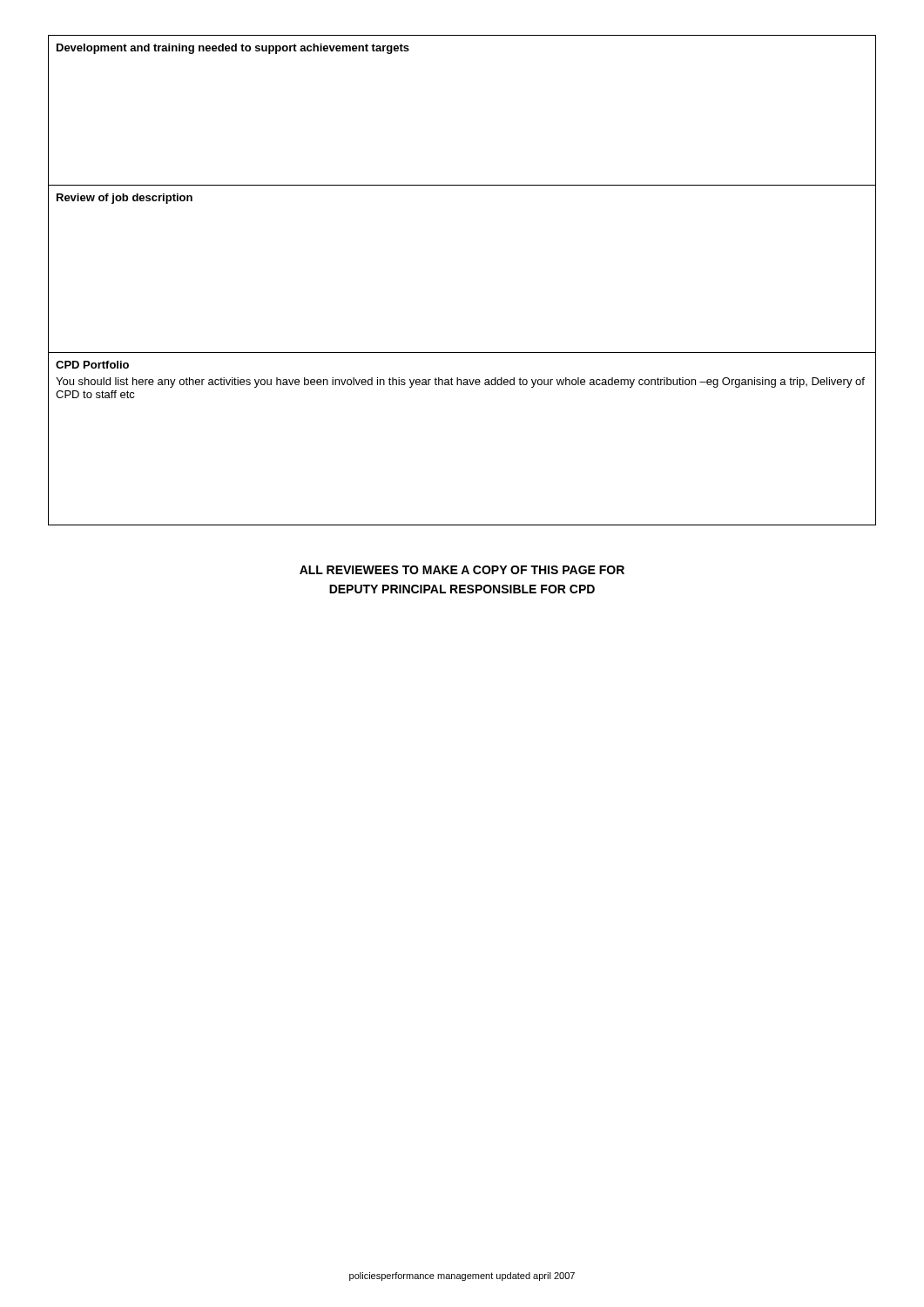Viewport: 924px width, 1307px height.
Task: Find the section header with the text "Review of job description"
Action: click(x=125, y=199)
